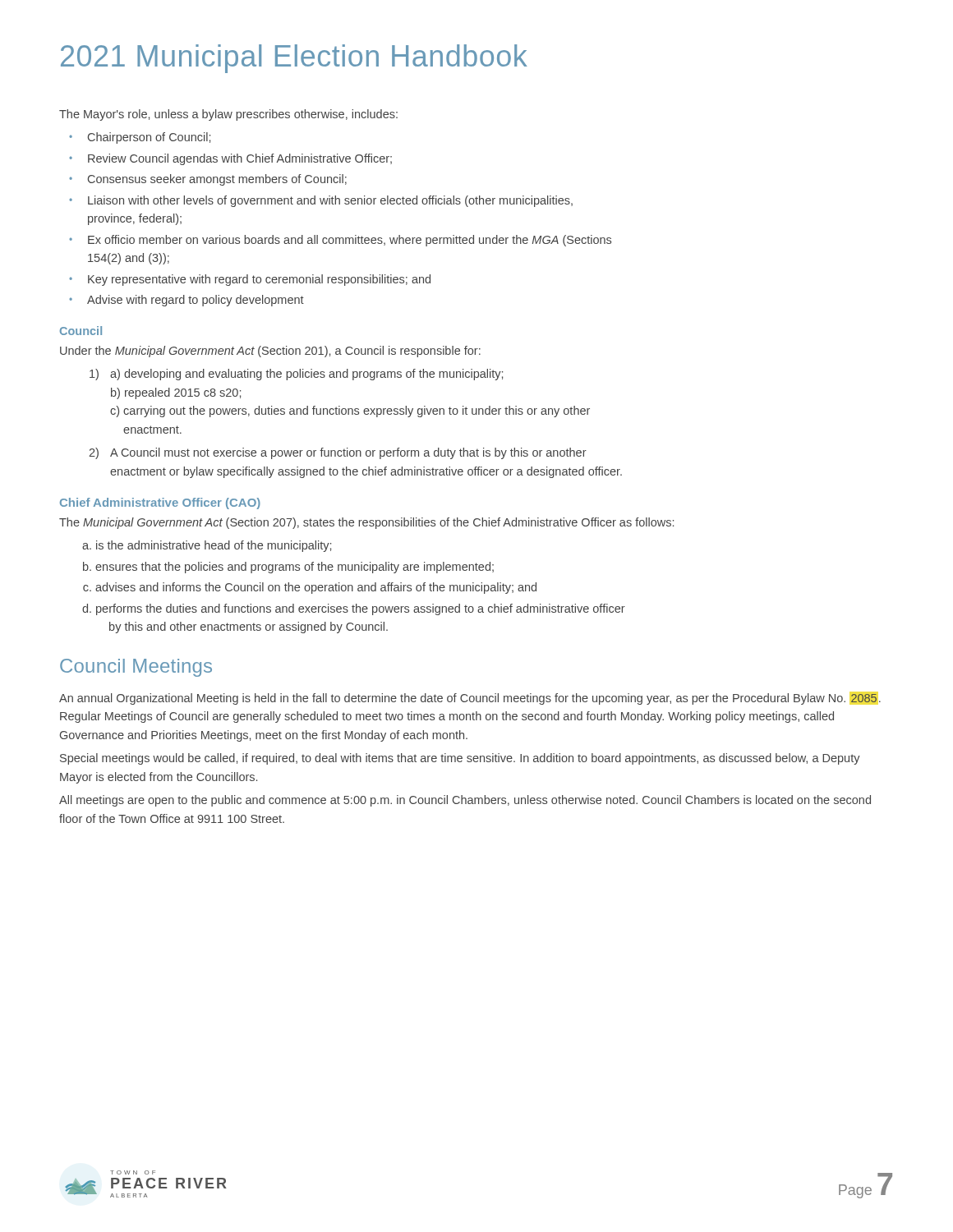Find the text block that reads "Special meetings would be"
The width and height of the screenshot is (953, 1232).
(x=476, y=768)
